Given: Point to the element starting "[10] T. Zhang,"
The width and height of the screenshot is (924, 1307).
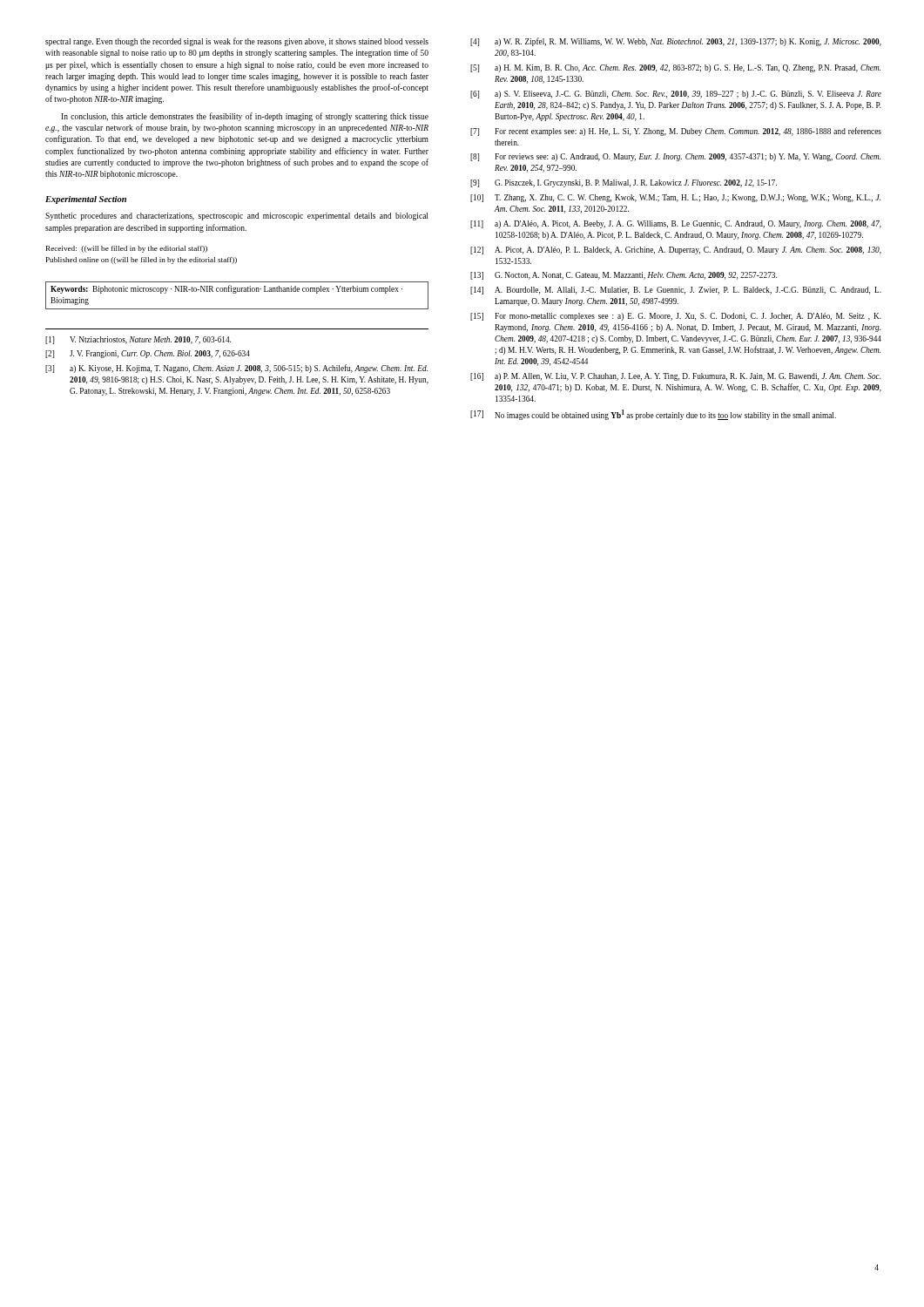Looking at the screenshot, I should click(x=676, y=204).
